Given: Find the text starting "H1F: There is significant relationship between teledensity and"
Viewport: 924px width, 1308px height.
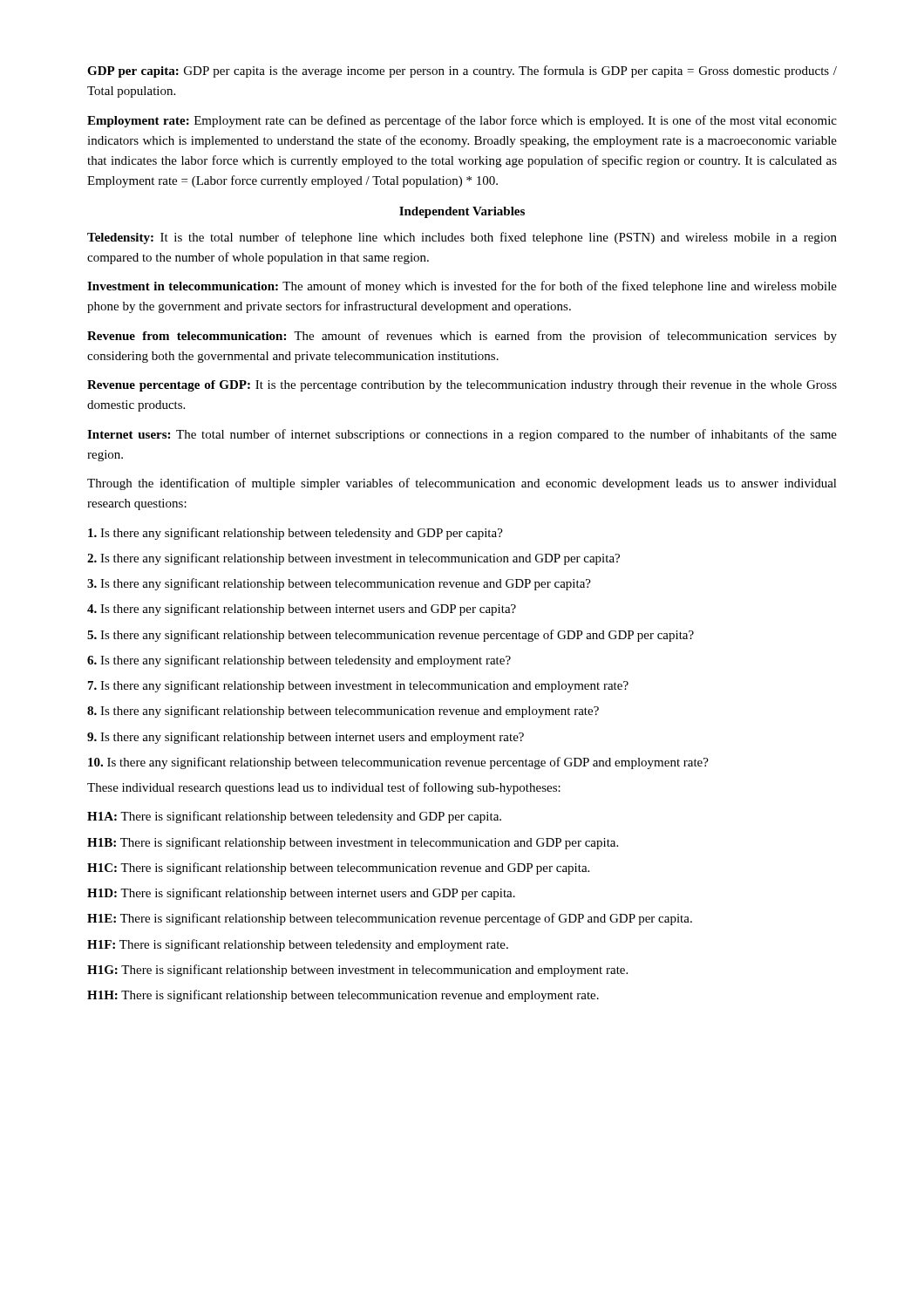Looking at the screenshot, I should (x=298, y=944).
